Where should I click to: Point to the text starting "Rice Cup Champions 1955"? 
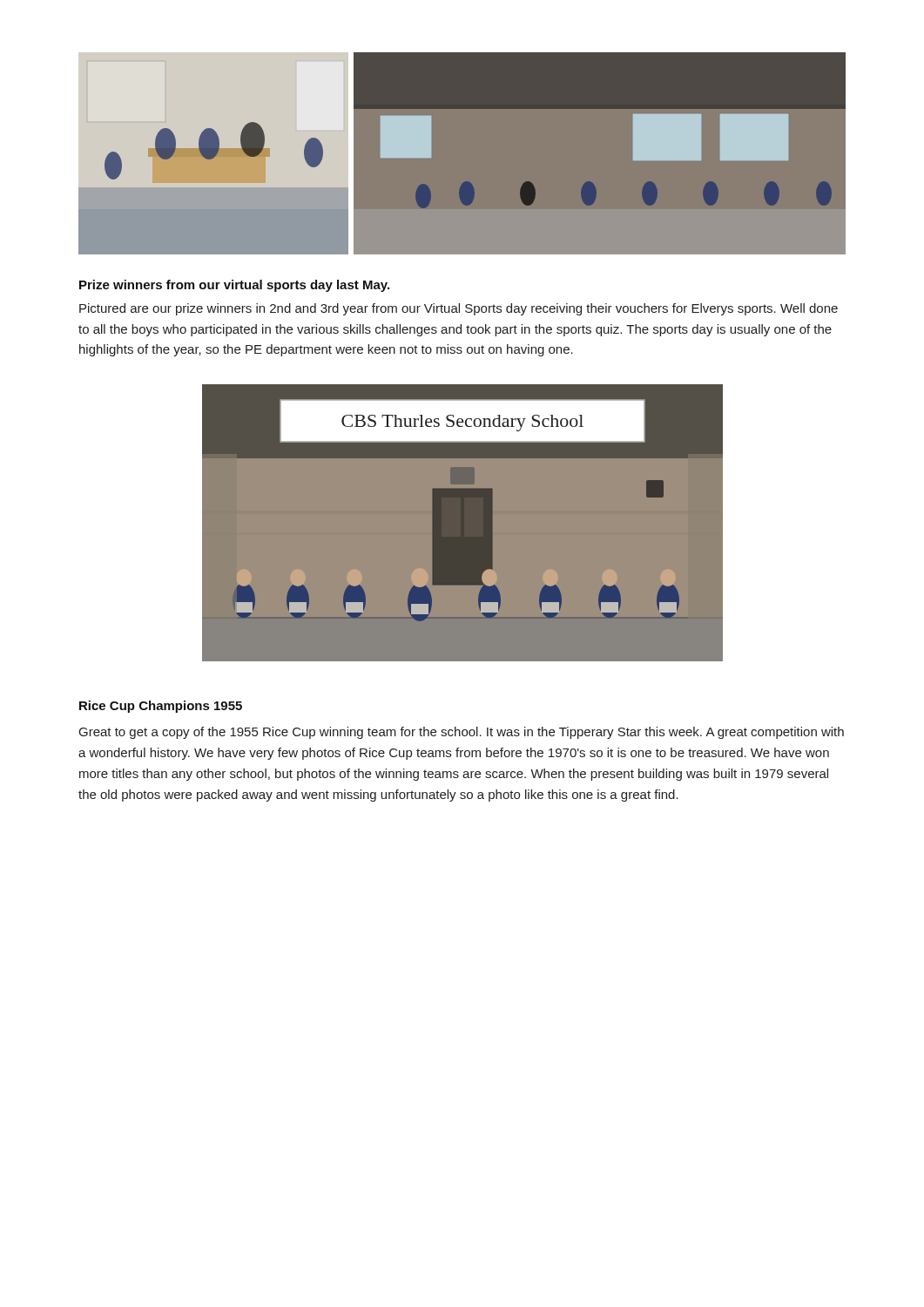(160, 705)
